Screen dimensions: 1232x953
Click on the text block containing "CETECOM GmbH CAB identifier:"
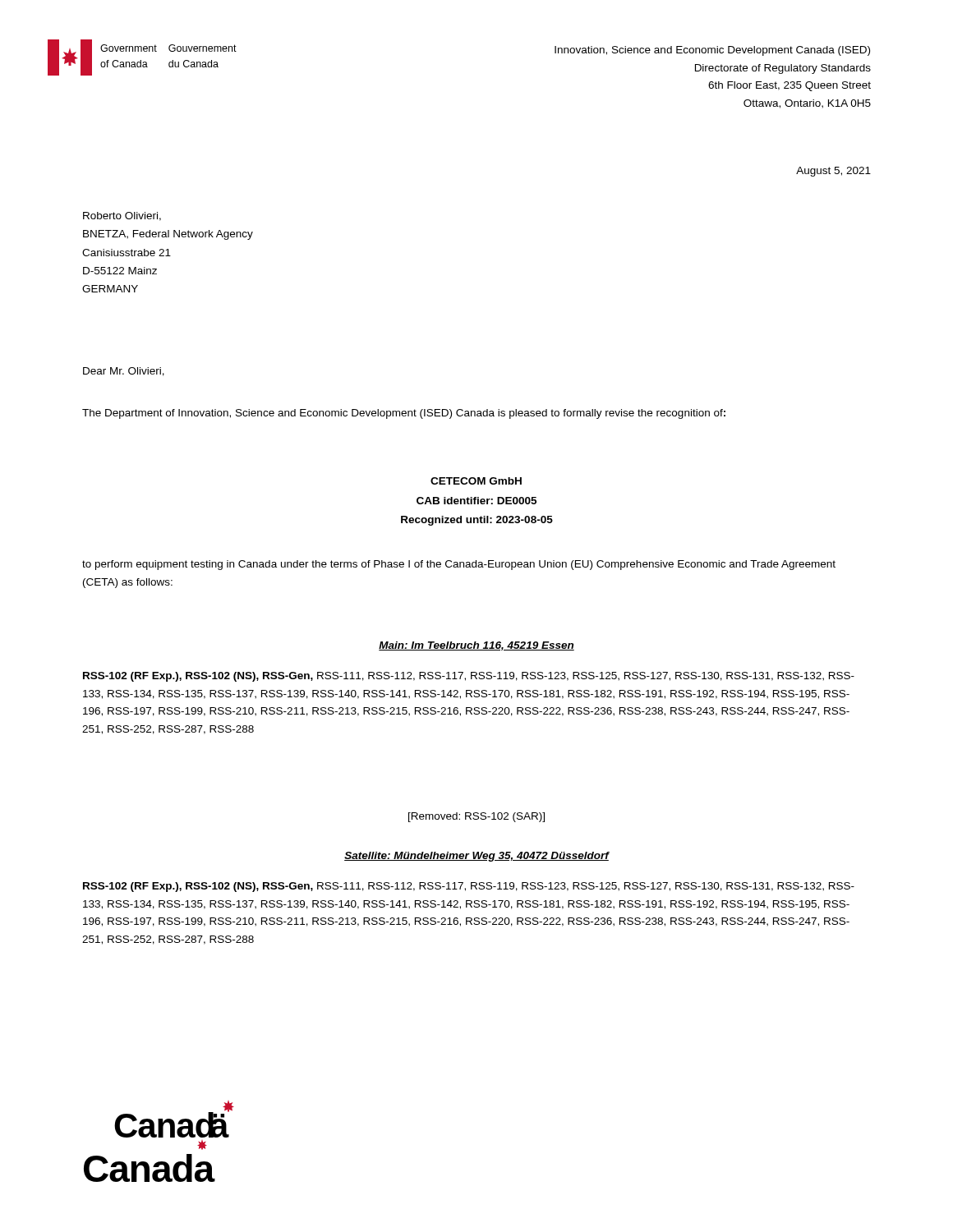pyautogui.click(x=476, y=500)
